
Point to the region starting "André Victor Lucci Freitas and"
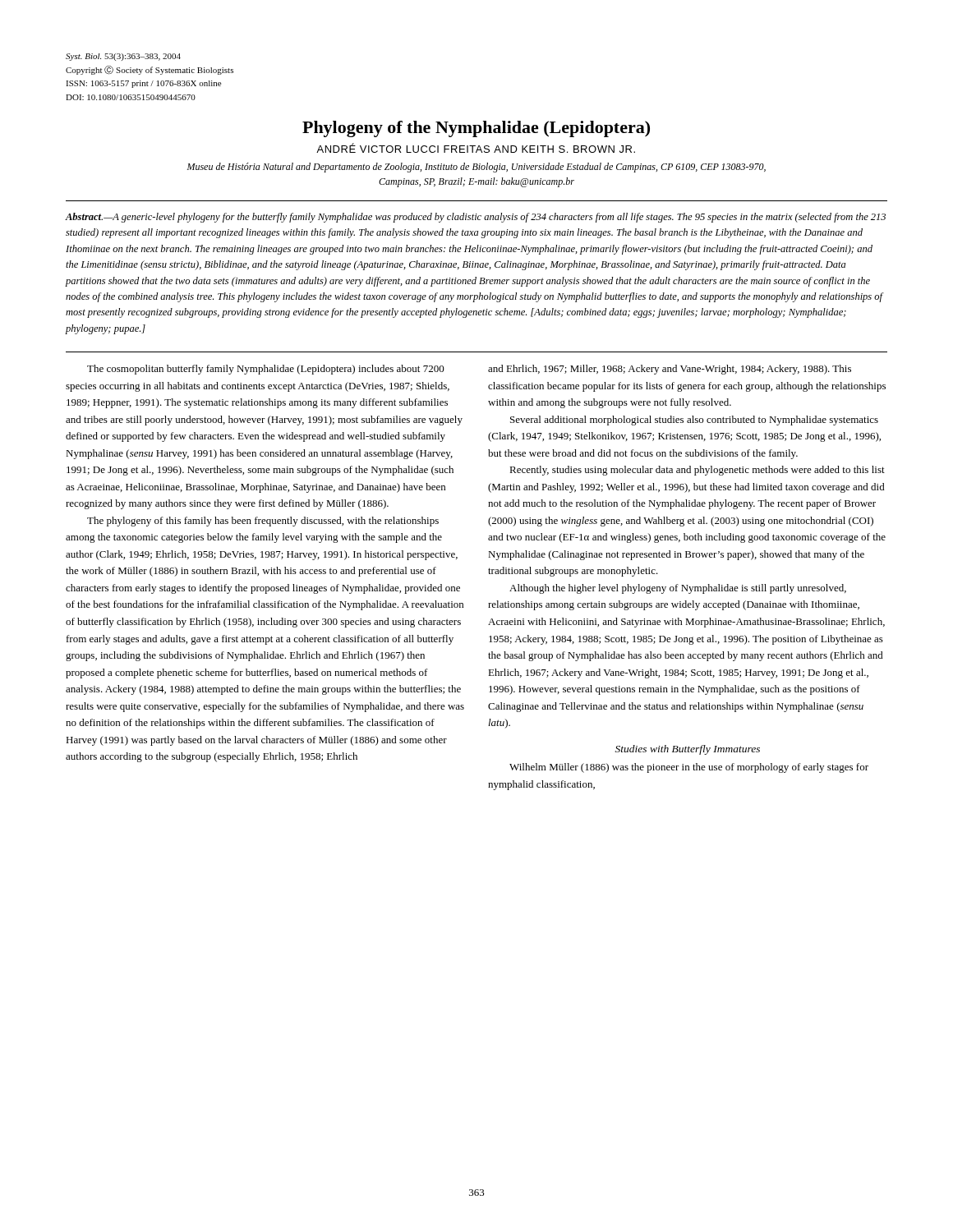tap(476, 149)
